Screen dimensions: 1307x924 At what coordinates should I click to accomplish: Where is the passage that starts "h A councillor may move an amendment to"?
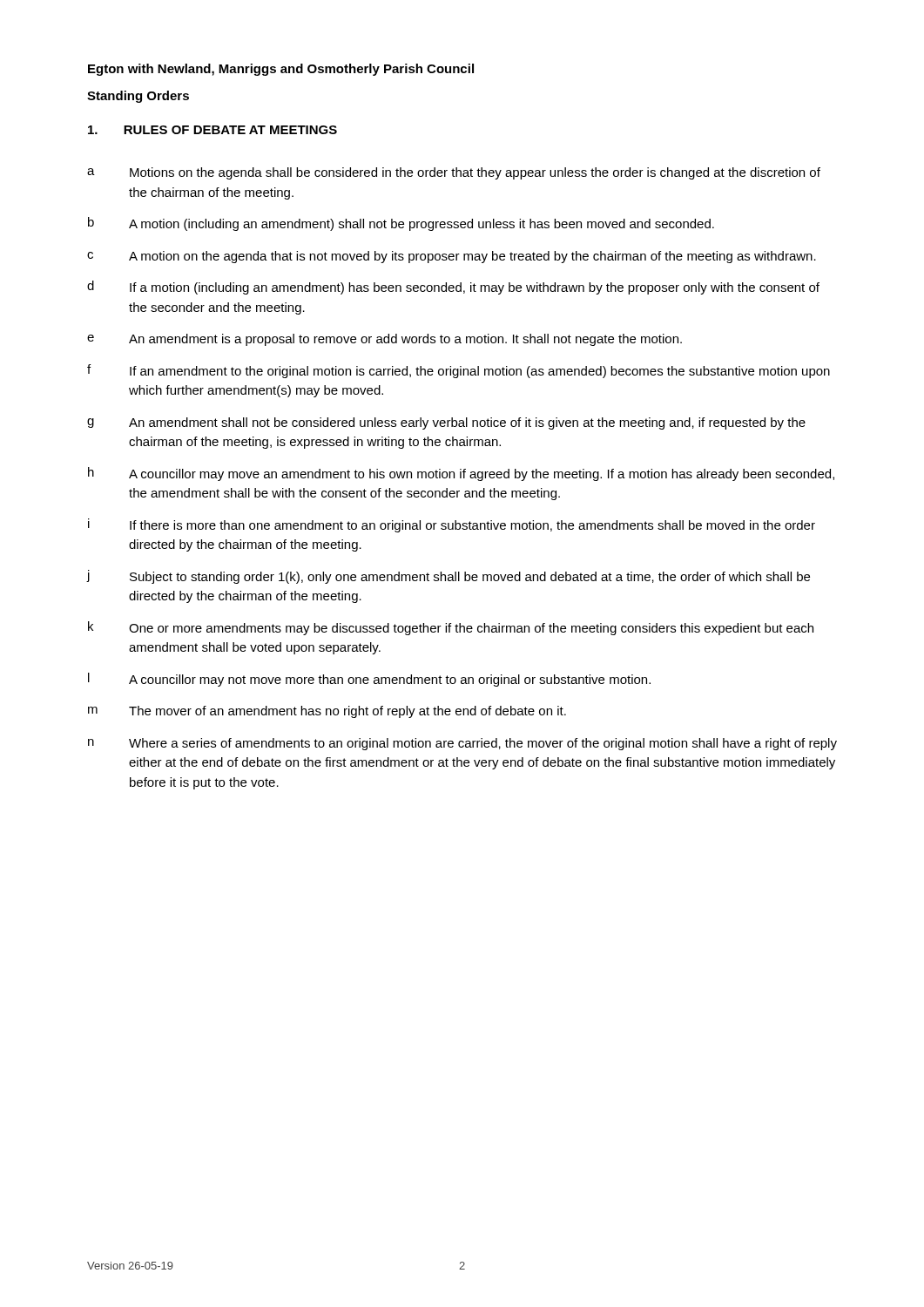click(x=462, y=484)
